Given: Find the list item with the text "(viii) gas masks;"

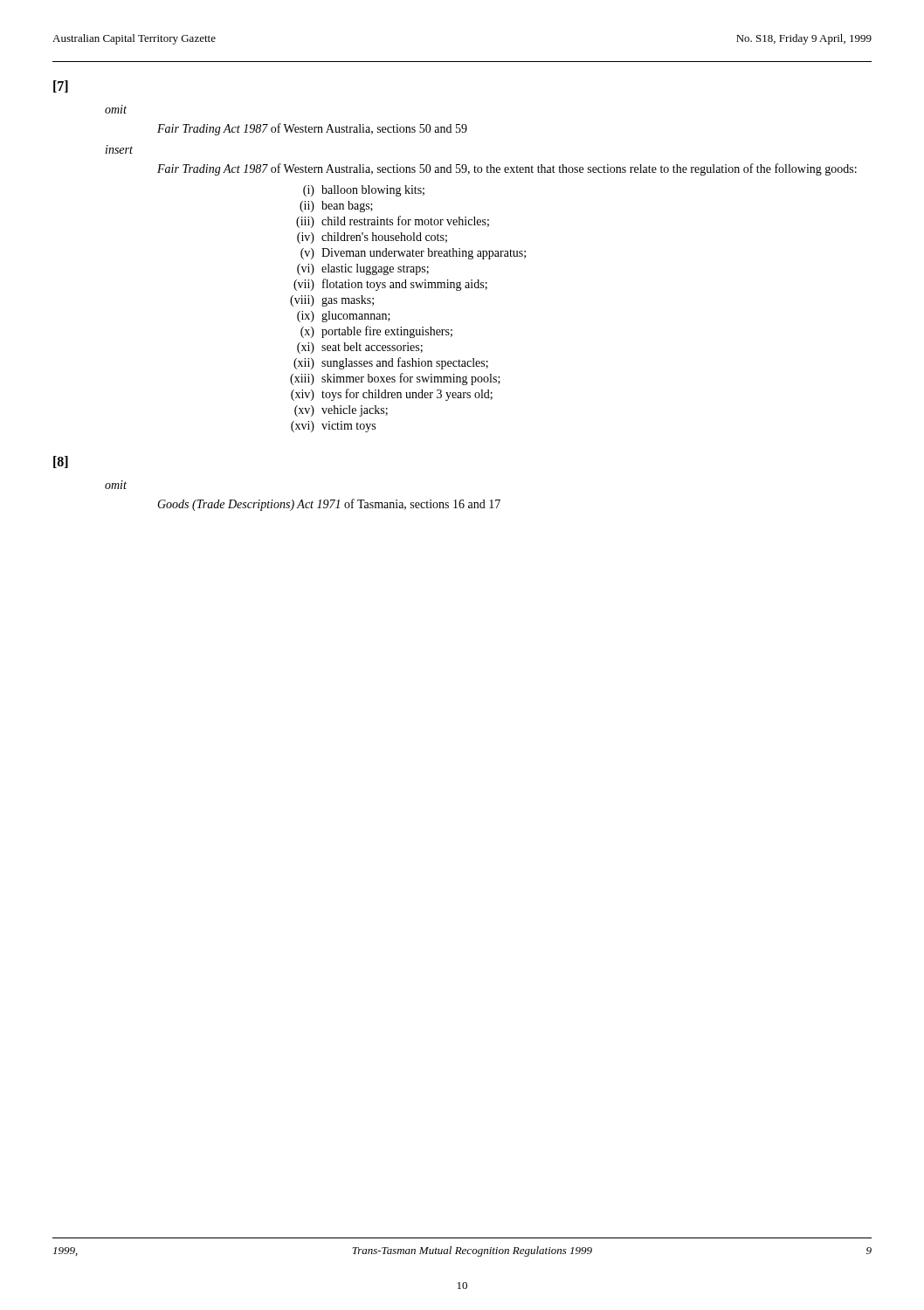Looking at the screenshot, I should 332,301.
